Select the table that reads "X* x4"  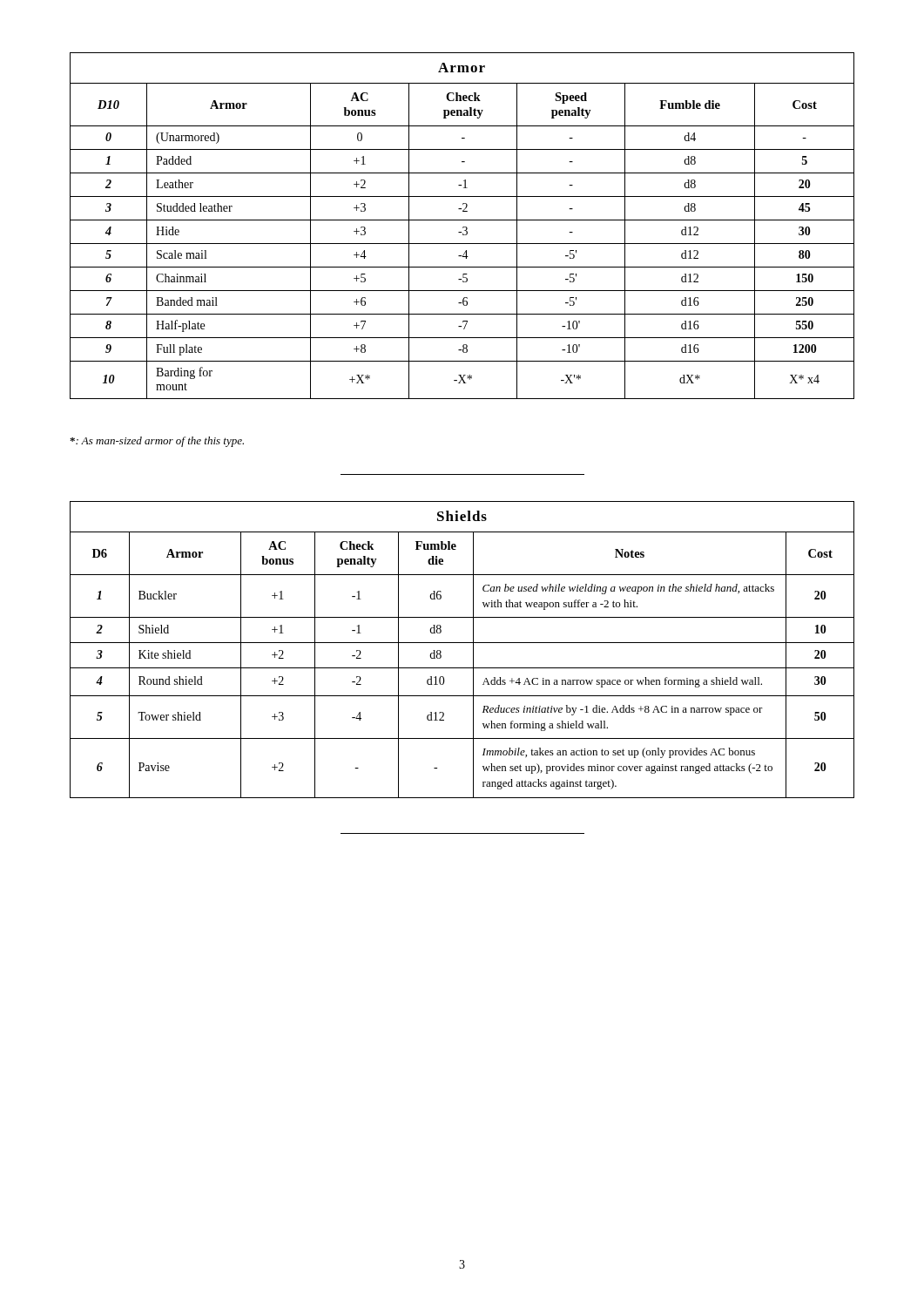tap(462, 226)
